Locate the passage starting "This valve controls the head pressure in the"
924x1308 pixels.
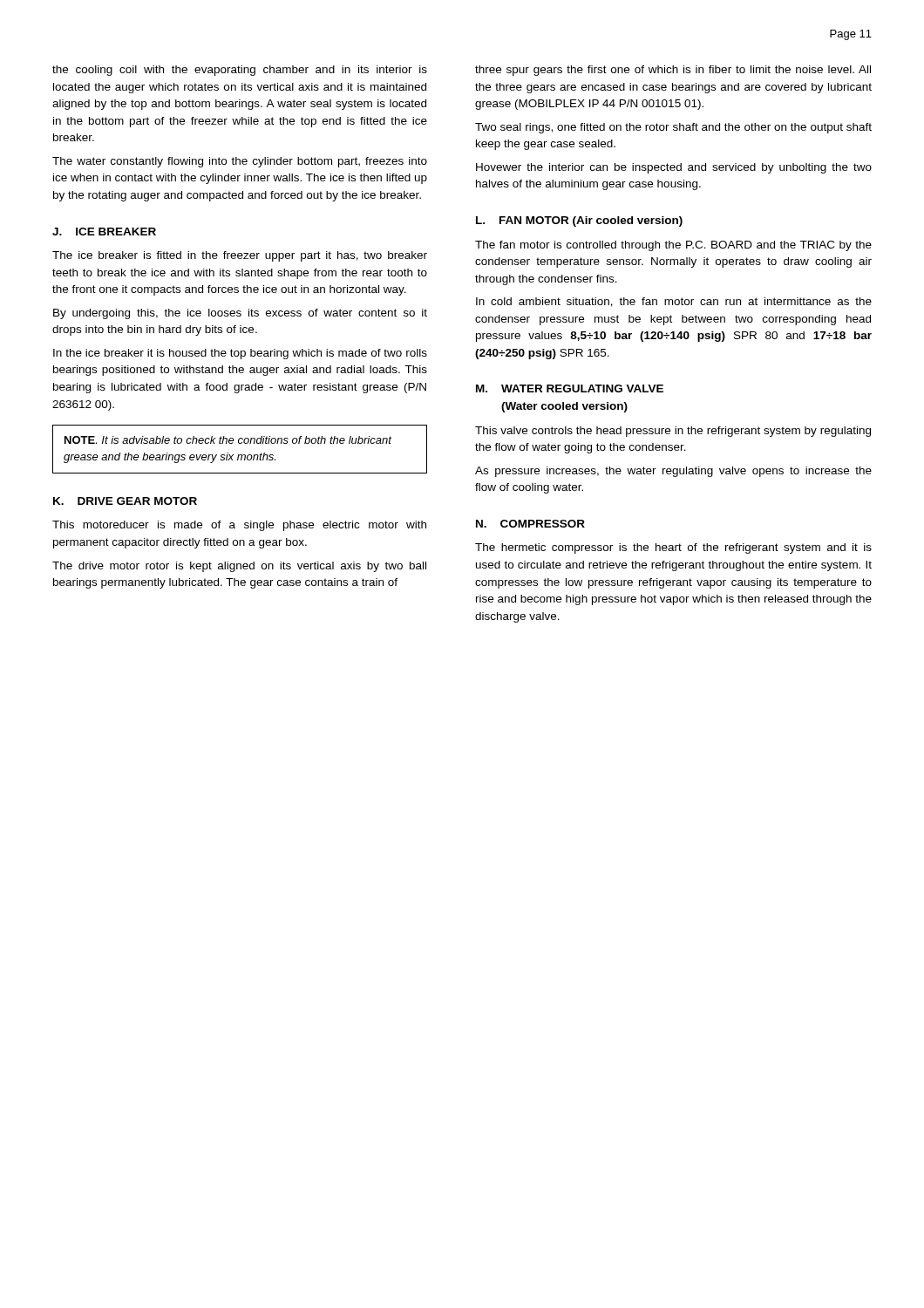tap(673, 459)
